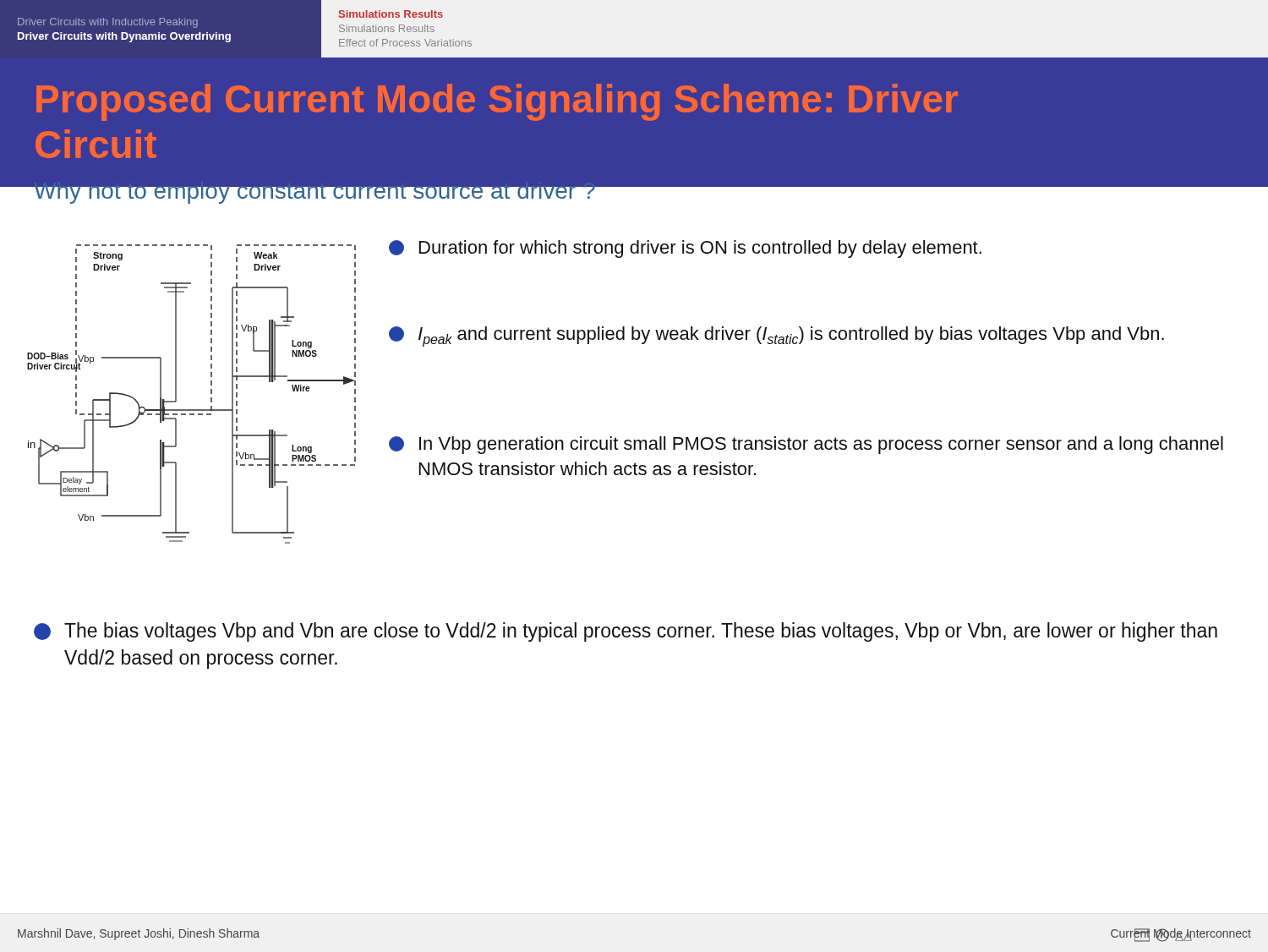
Task: Click the passage that begins "The bias voltages Vbp and Vbn"
Action: pyautogui.click(x=634, y=644)
